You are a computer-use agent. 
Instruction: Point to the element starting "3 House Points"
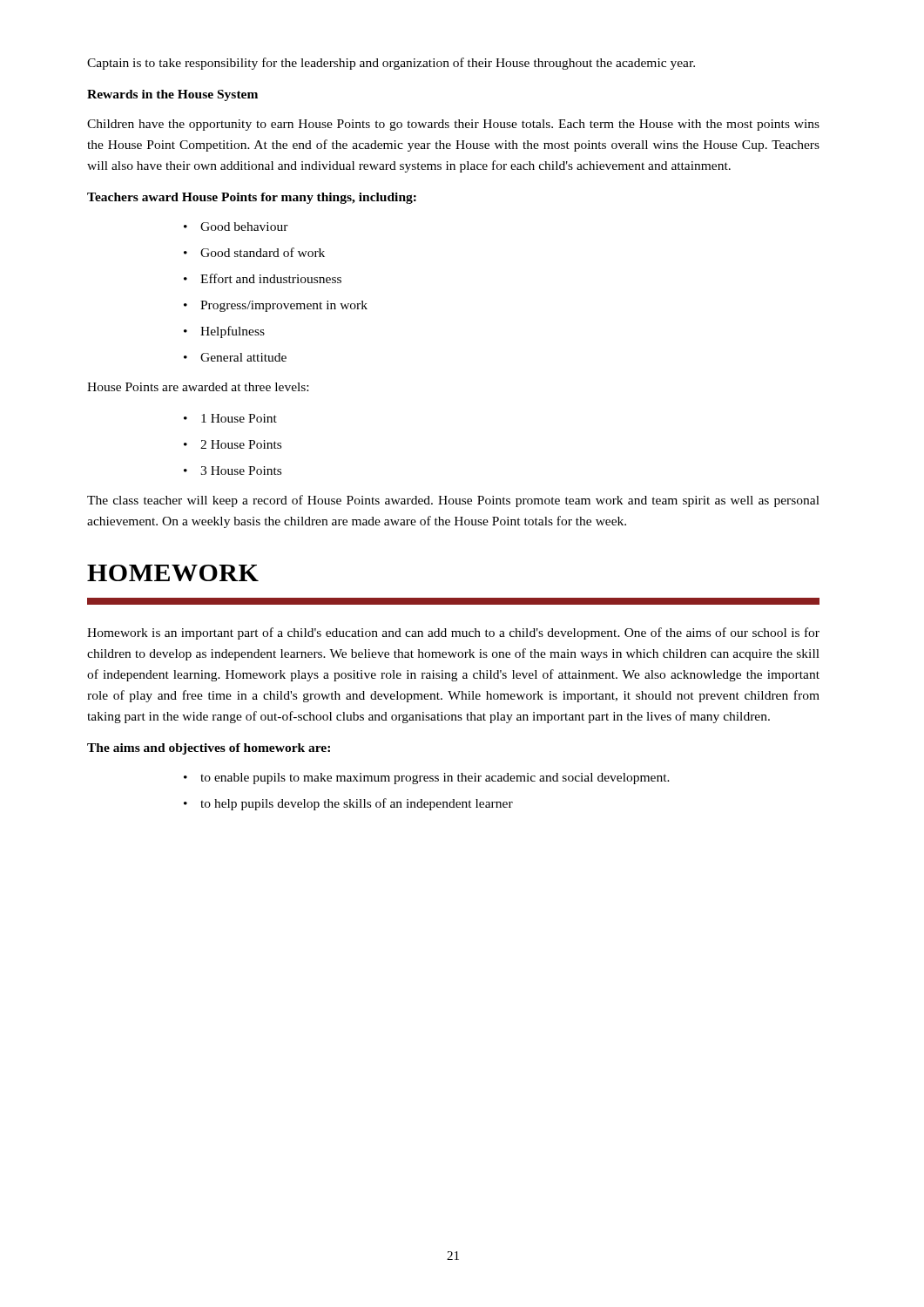241,470
